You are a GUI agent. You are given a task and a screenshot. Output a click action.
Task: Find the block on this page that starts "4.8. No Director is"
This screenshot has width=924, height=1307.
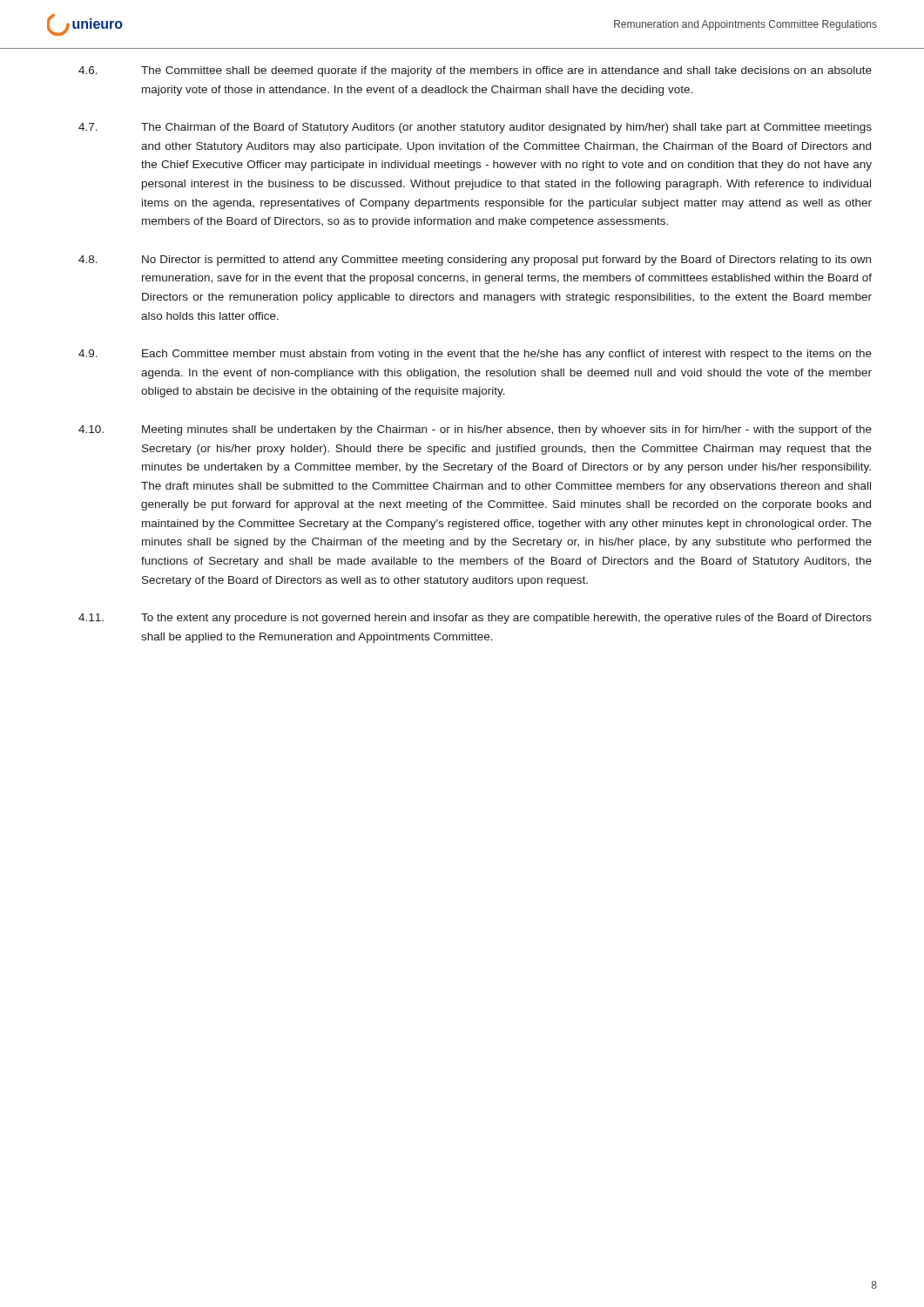475,288
